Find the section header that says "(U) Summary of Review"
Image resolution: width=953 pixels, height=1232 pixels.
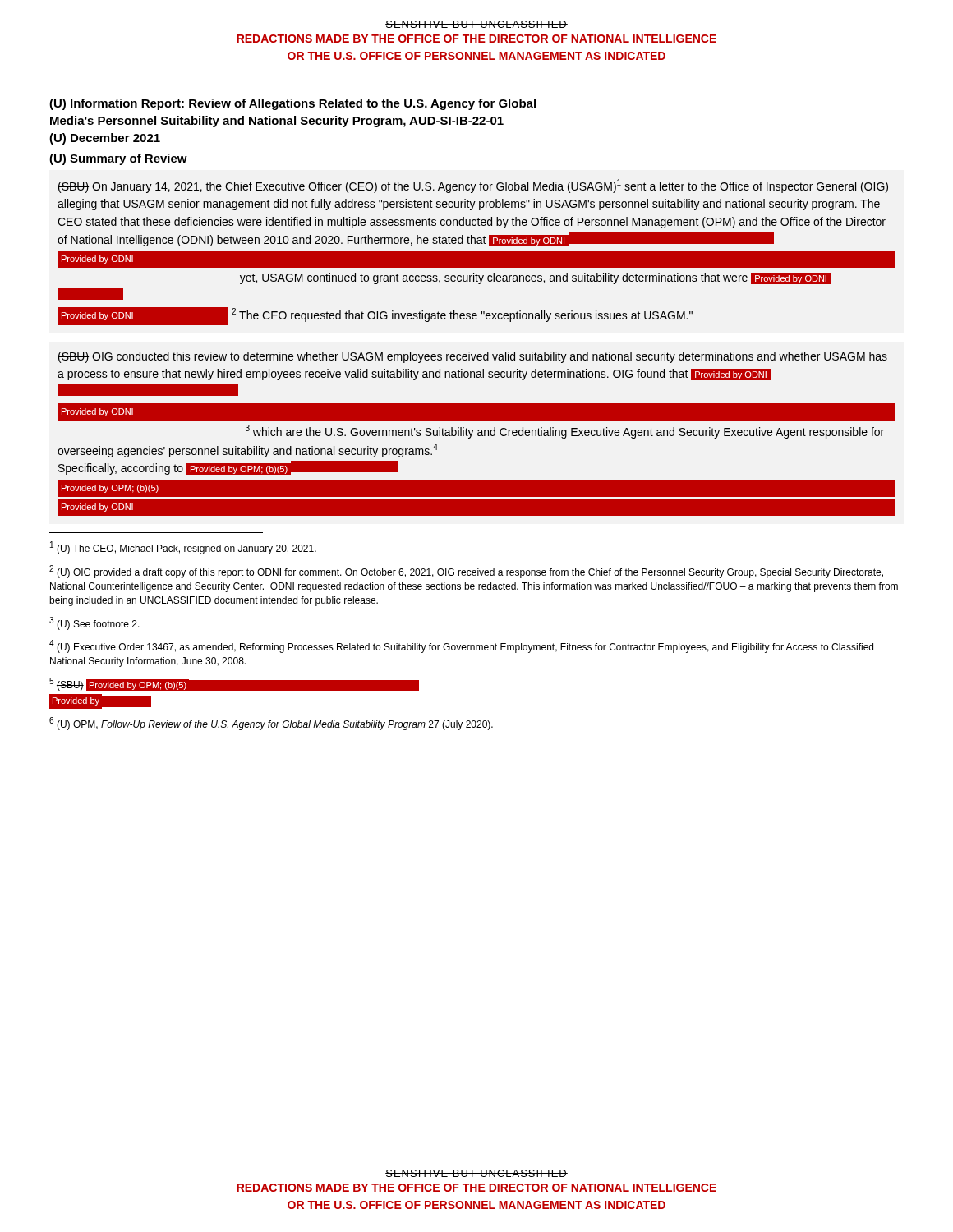coord(118,158)
